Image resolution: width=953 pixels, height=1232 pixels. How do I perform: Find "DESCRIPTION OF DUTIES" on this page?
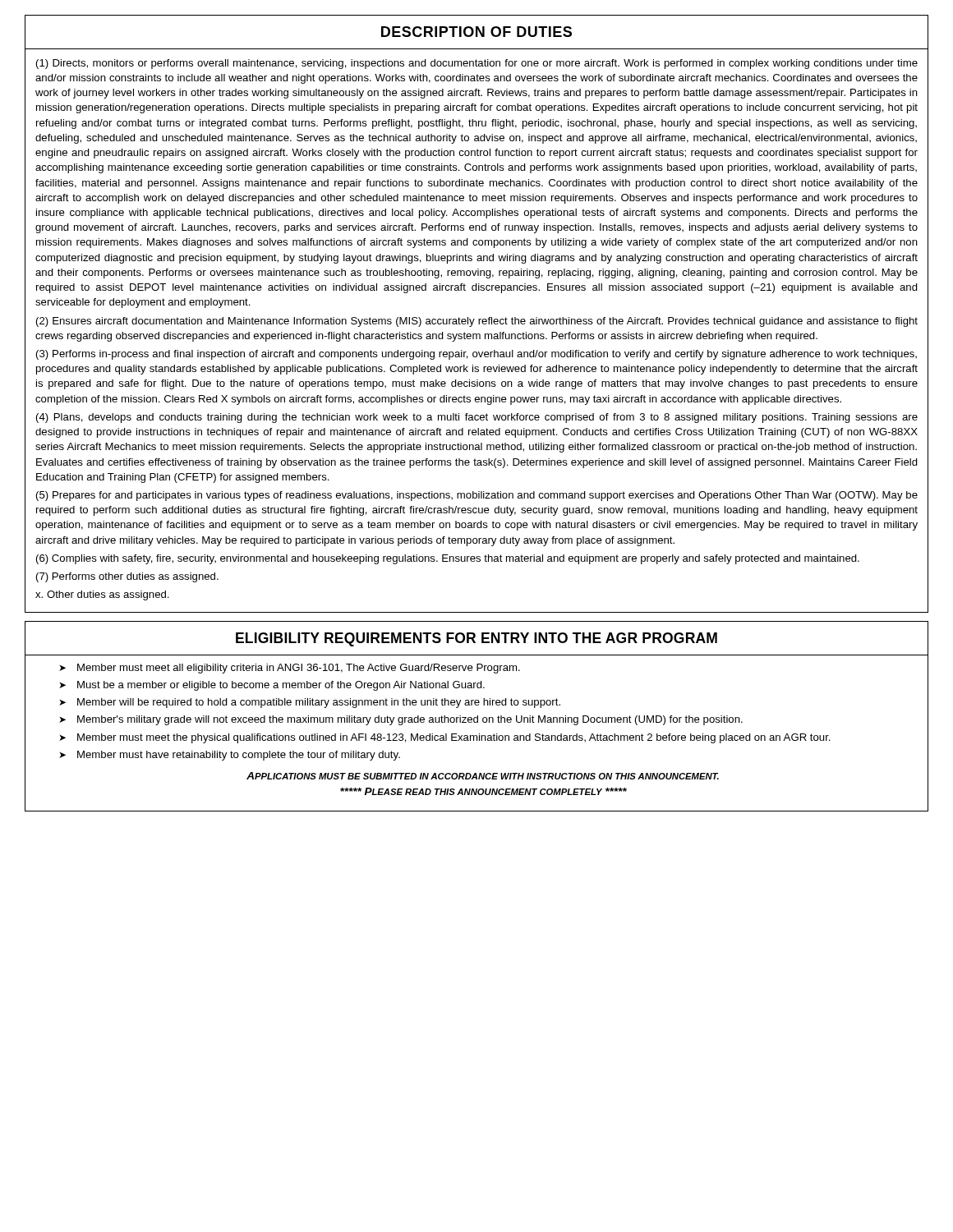click(476, 32)
